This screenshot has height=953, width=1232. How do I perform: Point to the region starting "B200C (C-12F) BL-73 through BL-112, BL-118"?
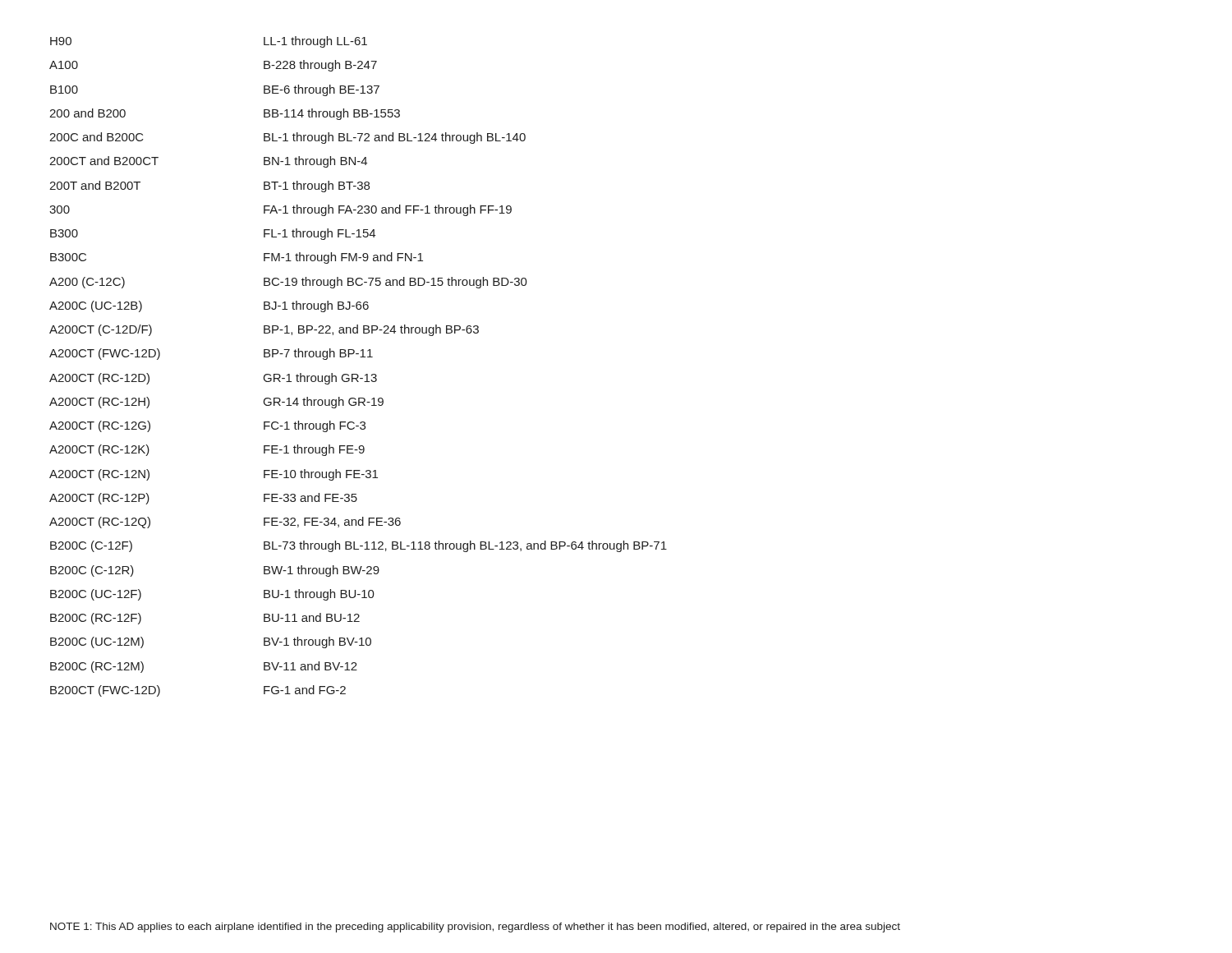pyautogui.click(x=616, y=545)
